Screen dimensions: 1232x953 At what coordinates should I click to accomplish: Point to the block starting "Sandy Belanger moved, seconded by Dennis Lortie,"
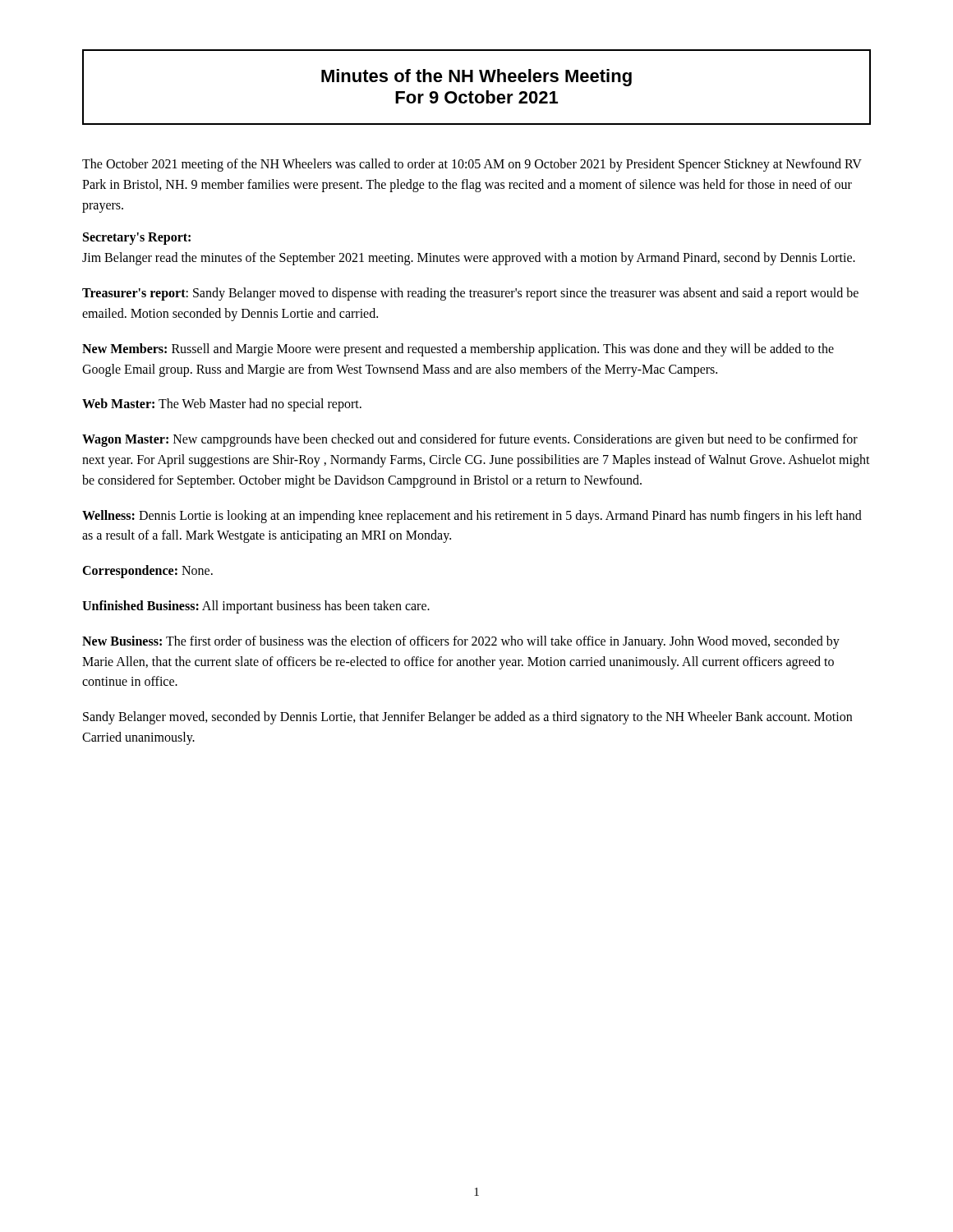click(467, 727)
